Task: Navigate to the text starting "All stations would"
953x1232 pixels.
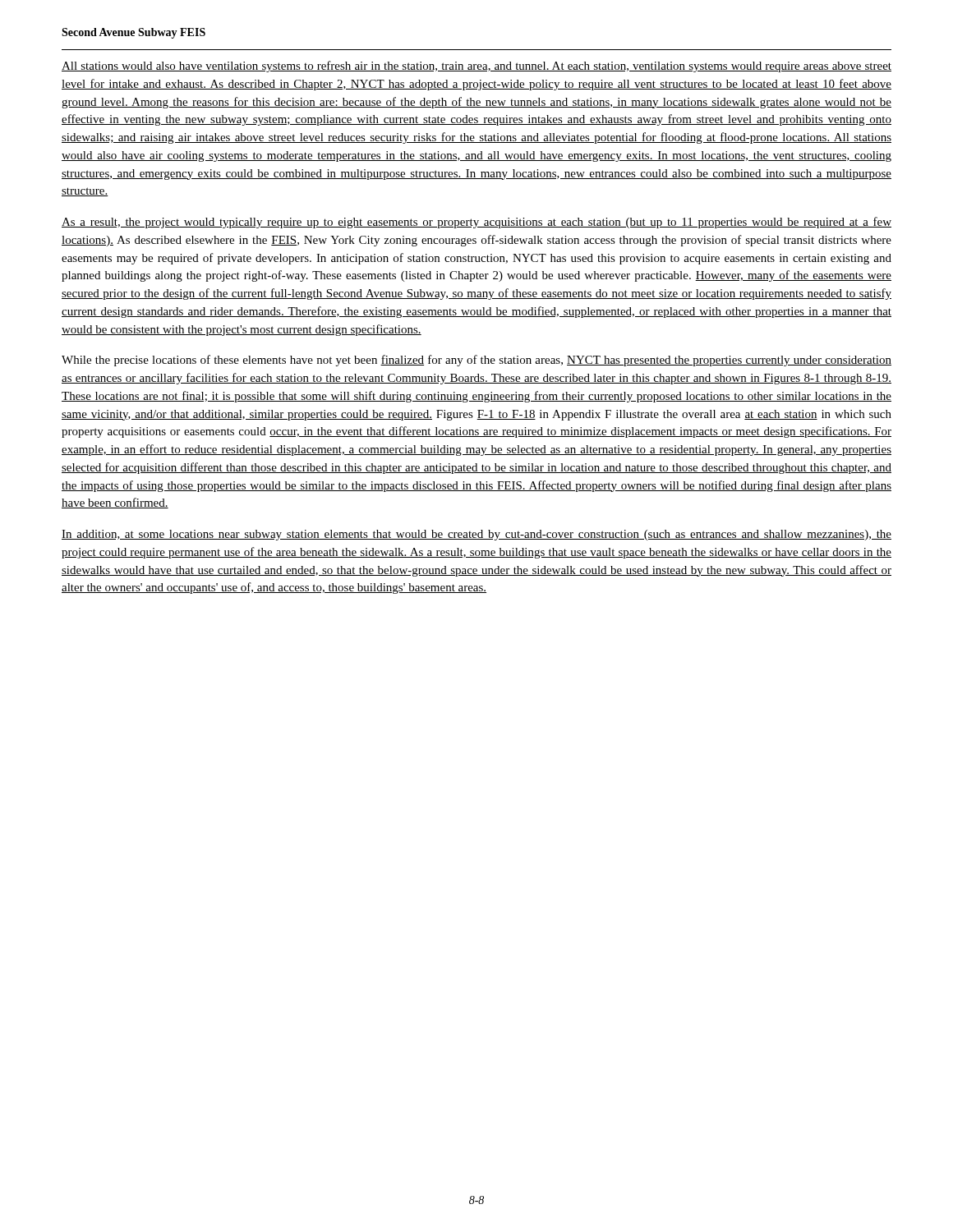Action: pos(476,128)
